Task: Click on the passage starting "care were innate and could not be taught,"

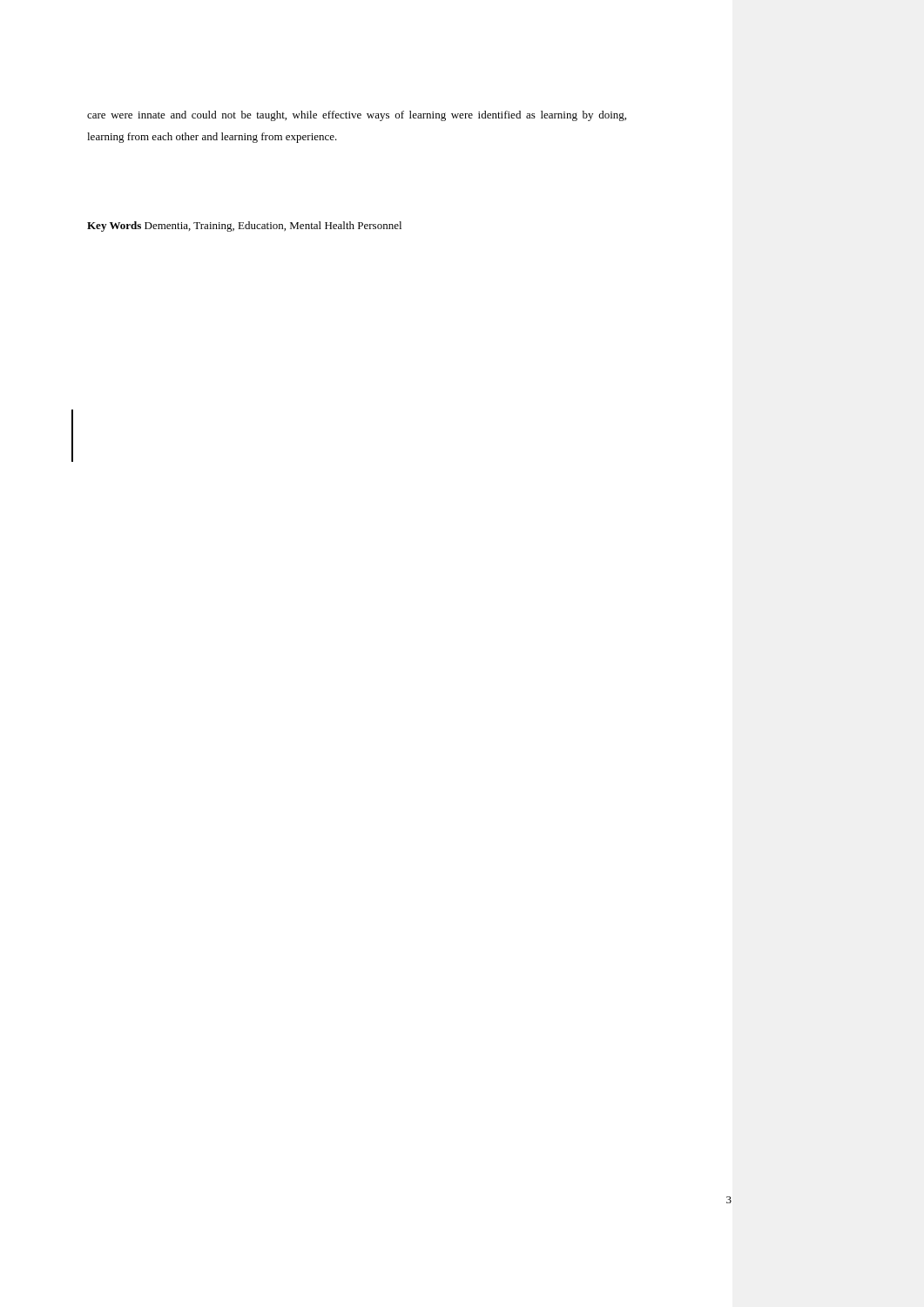Action: [x=357, y=125]
